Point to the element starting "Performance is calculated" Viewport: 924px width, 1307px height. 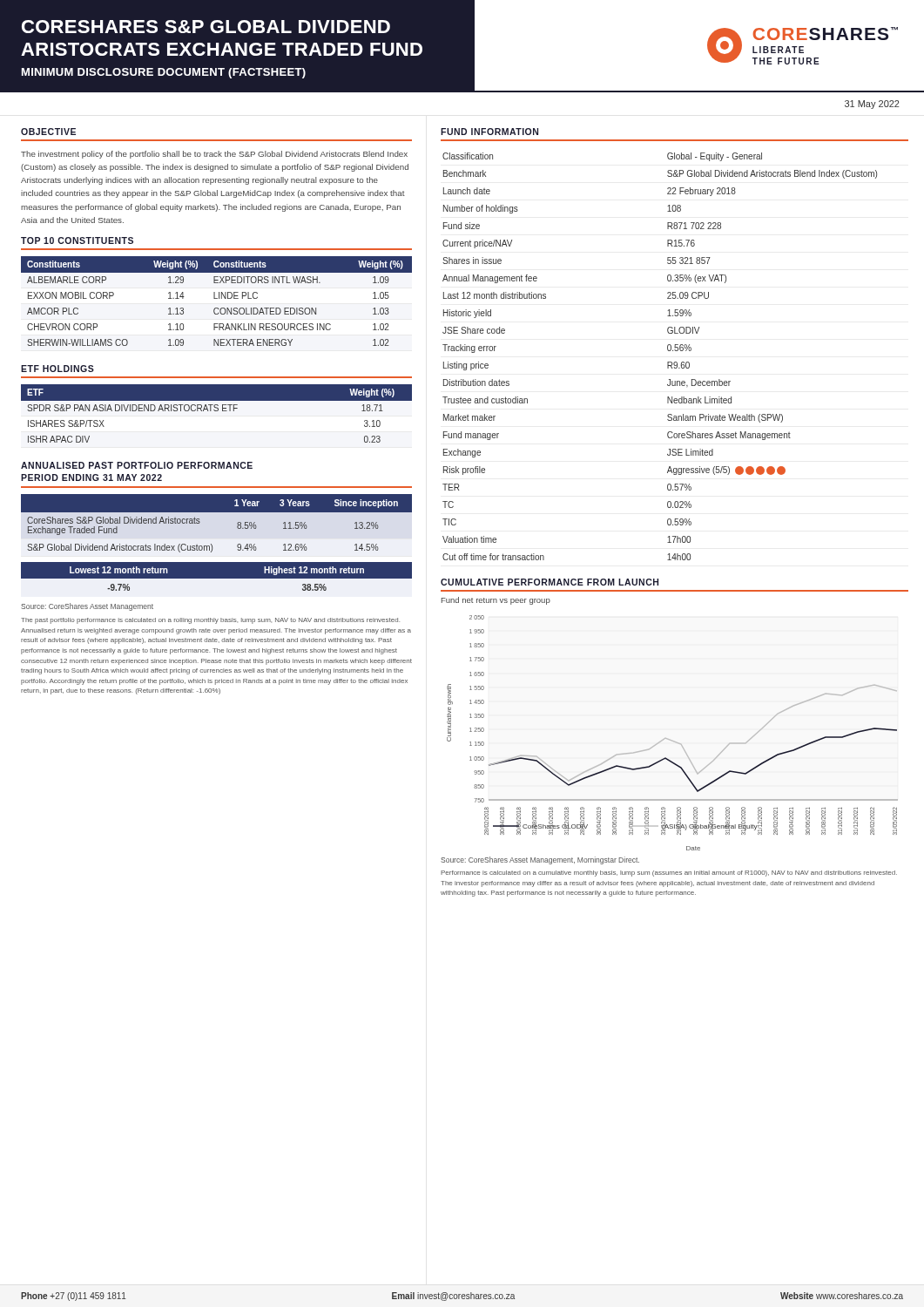(x=669, y=883)
